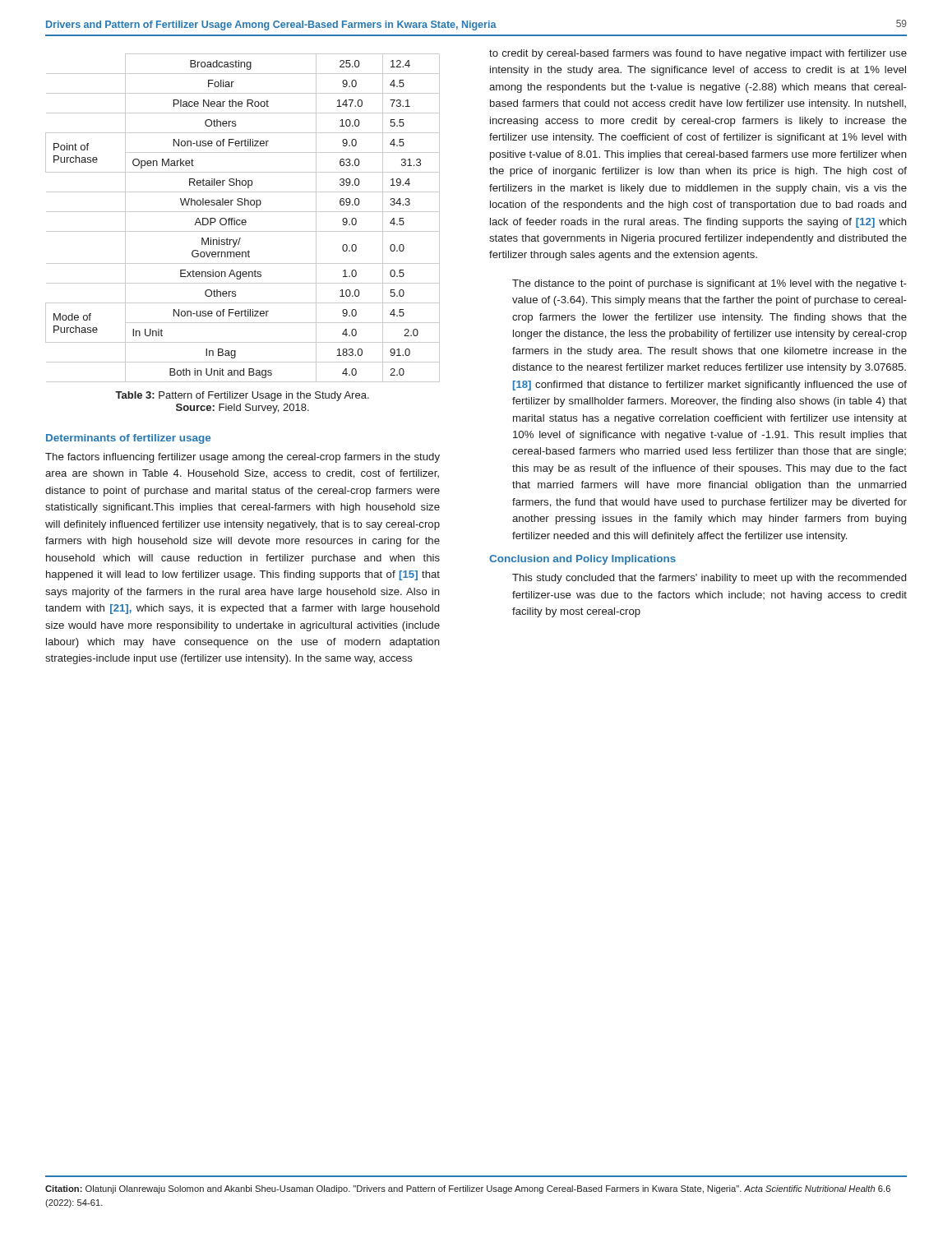The image size is (952, 1233).
Task: Select the element starting "This study concluded that the"
Action: tap(709, 594)
